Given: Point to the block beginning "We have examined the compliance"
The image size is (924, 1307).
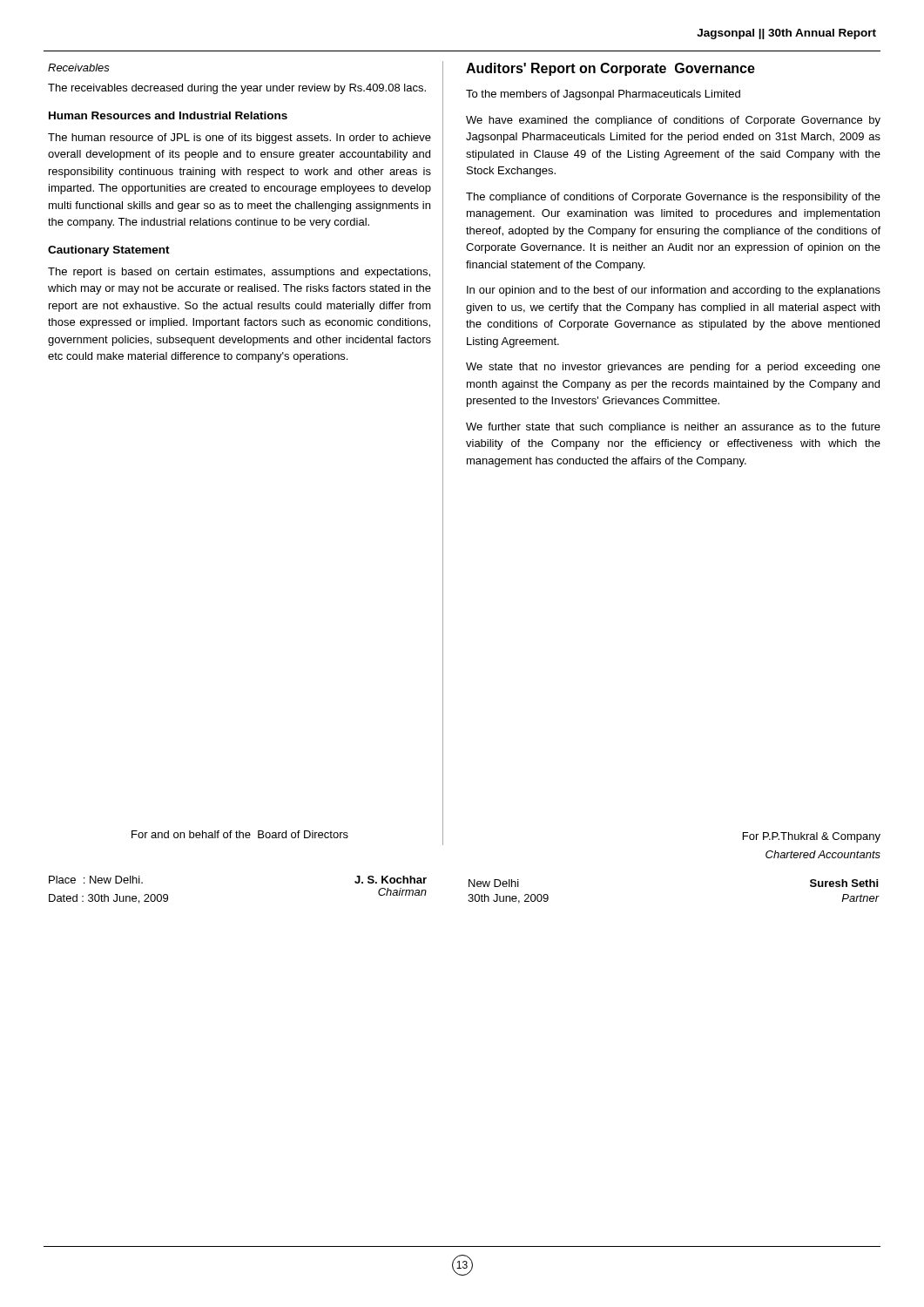Looking at the screenshot, I should 673,145.
